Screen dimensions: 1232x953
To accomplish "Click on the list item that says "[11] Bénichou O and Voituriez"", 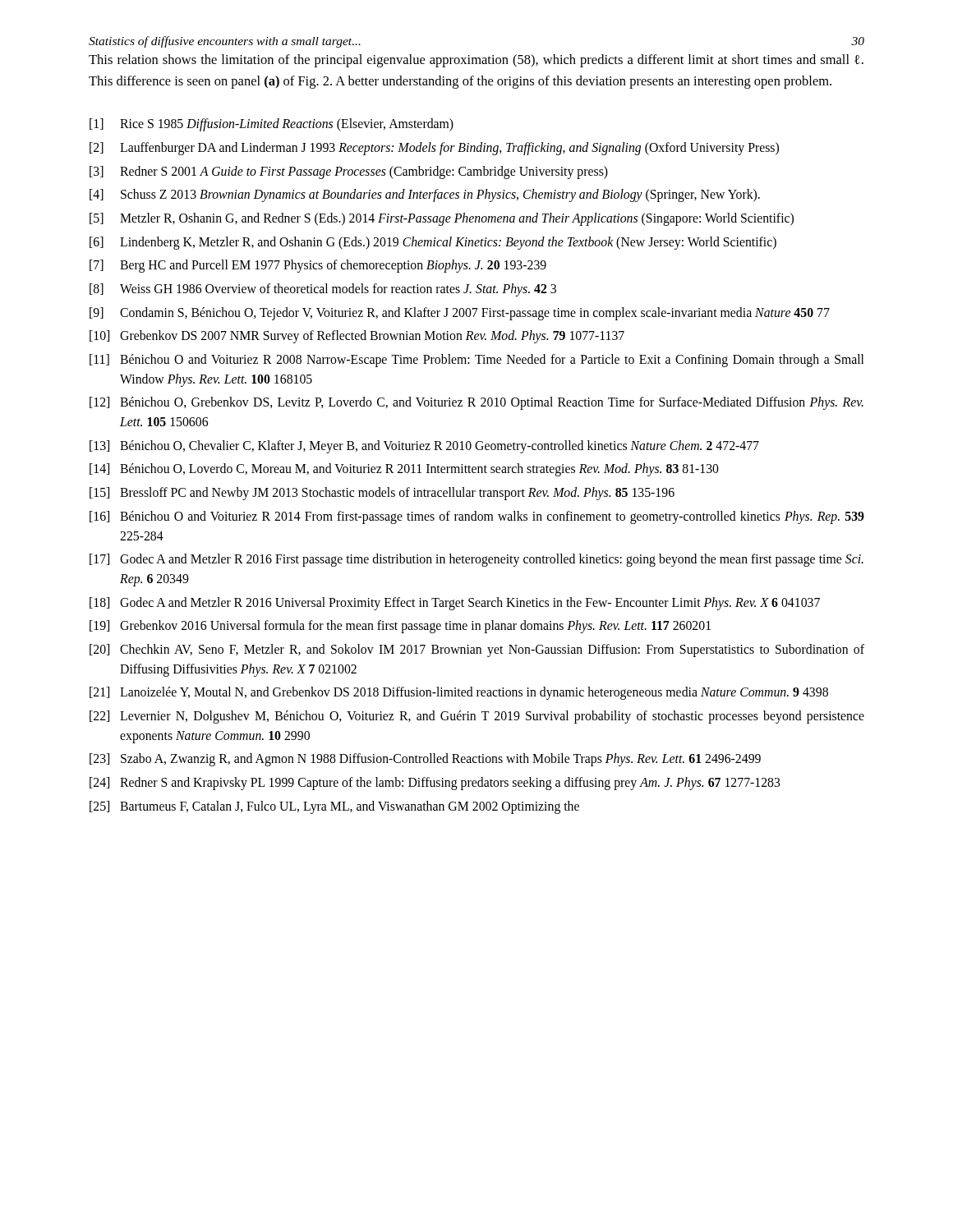I will tap(476, 369).
